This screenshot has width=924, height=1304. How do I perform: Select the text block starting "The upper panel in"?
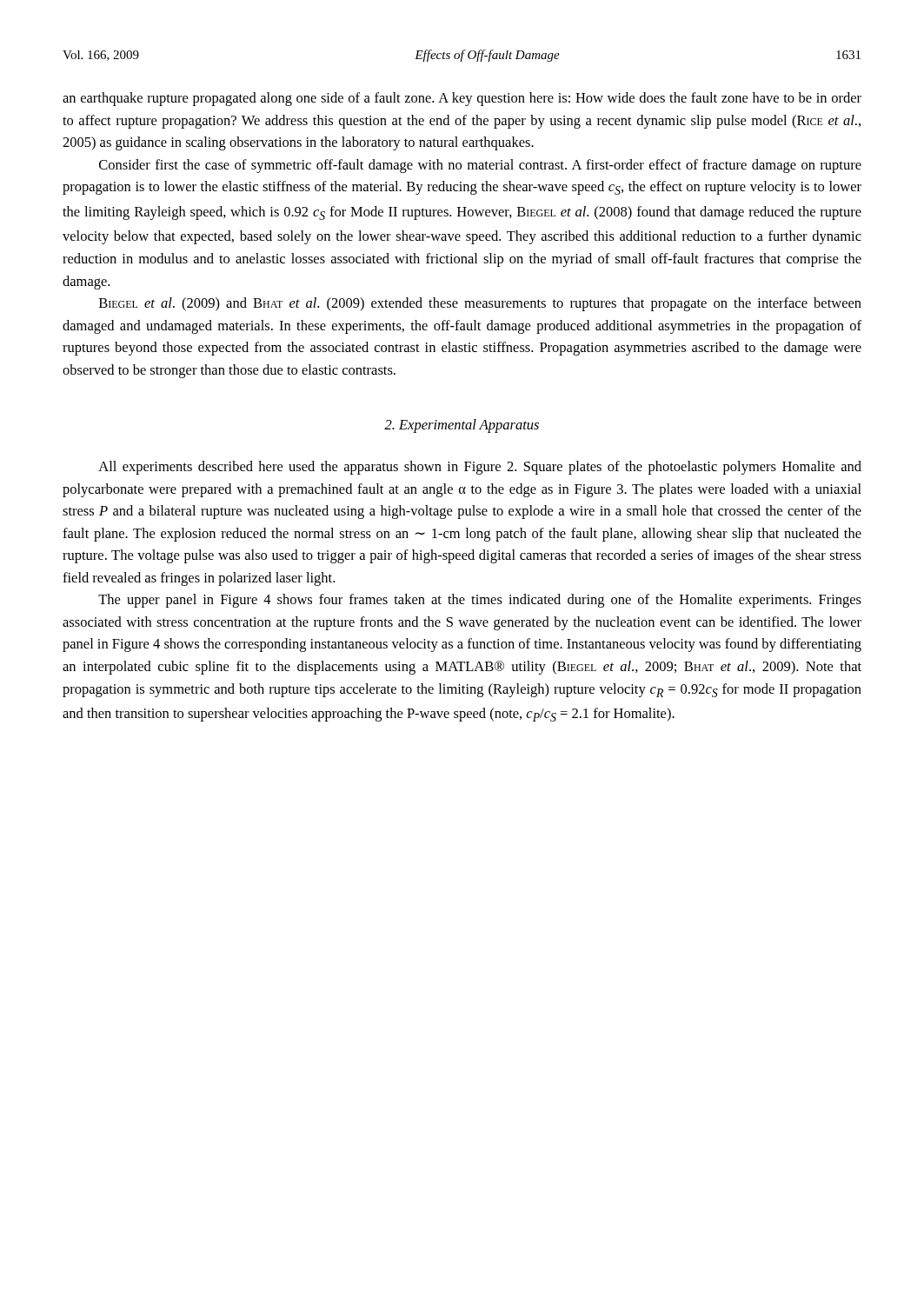[462, 658]
